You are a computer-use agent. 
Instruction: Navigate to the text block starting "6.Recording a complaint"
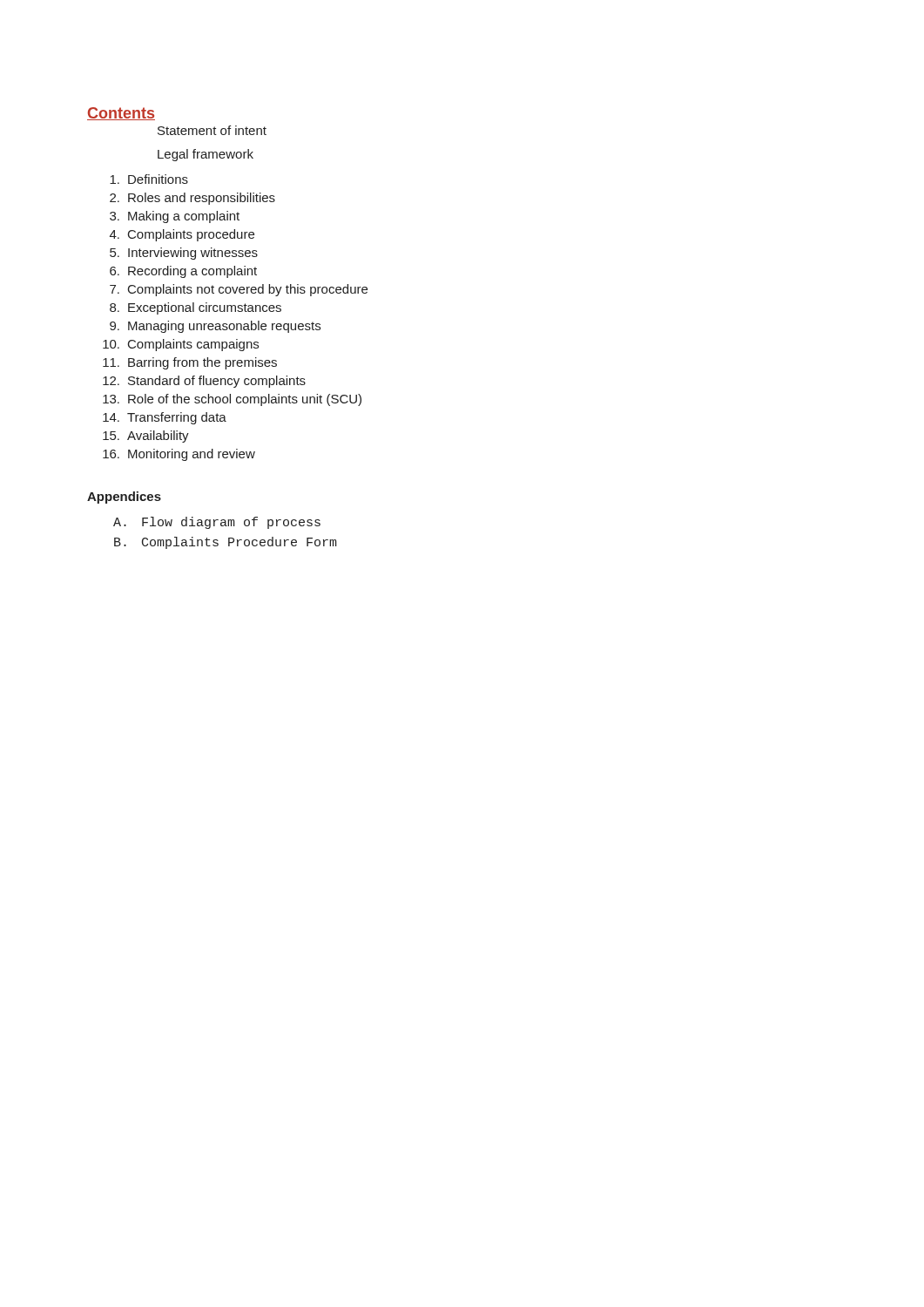[x=172, y=271]
